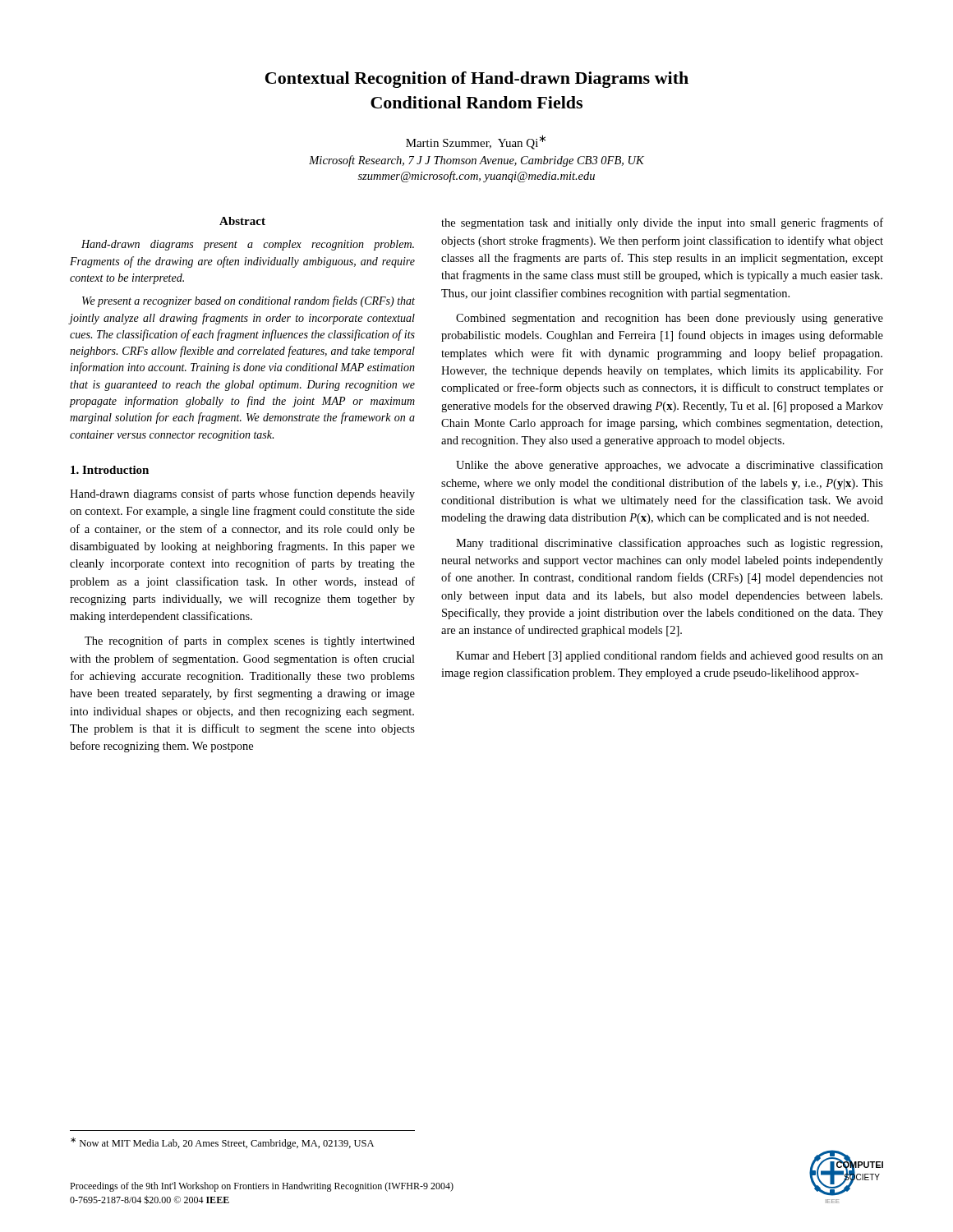Find the logo
Viewport: 953px width, 1232px height.
[x=846, y=1179]
